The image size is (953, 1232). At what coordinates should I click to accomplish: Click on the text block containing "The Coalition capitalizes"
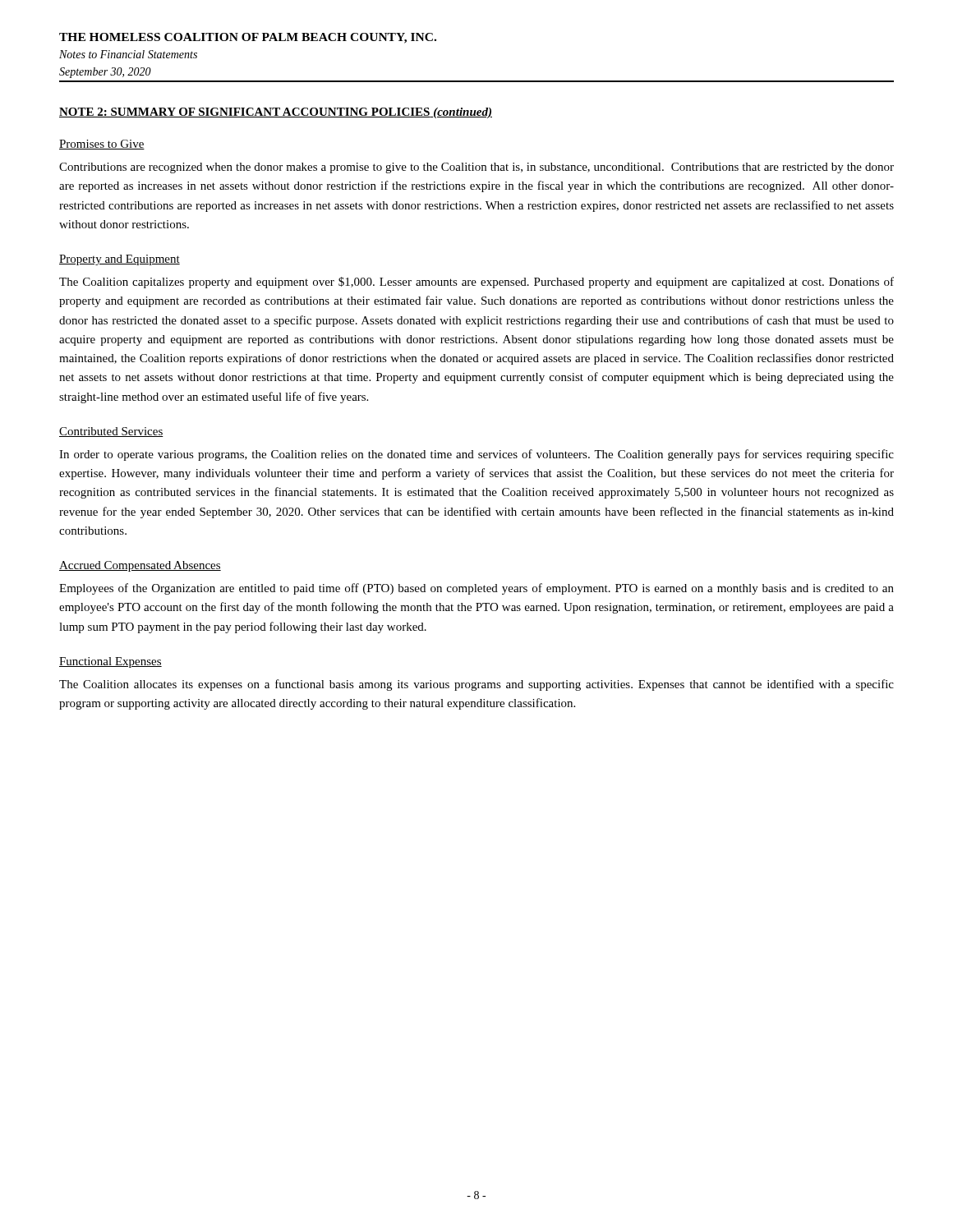pos(476,339)
